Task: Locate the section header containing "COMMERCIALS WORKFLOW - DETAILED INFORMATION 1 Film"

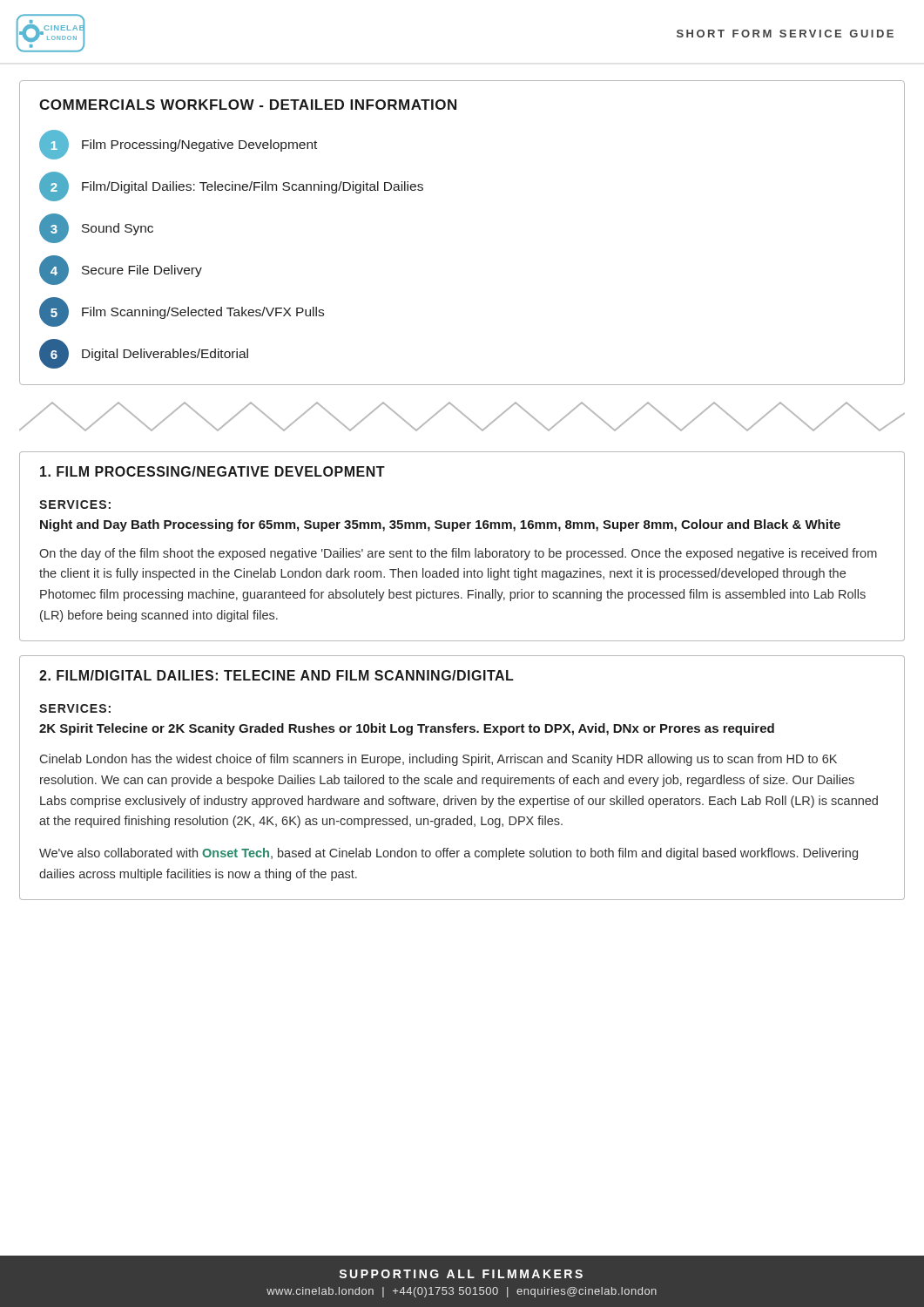Action: coord(248,105)
